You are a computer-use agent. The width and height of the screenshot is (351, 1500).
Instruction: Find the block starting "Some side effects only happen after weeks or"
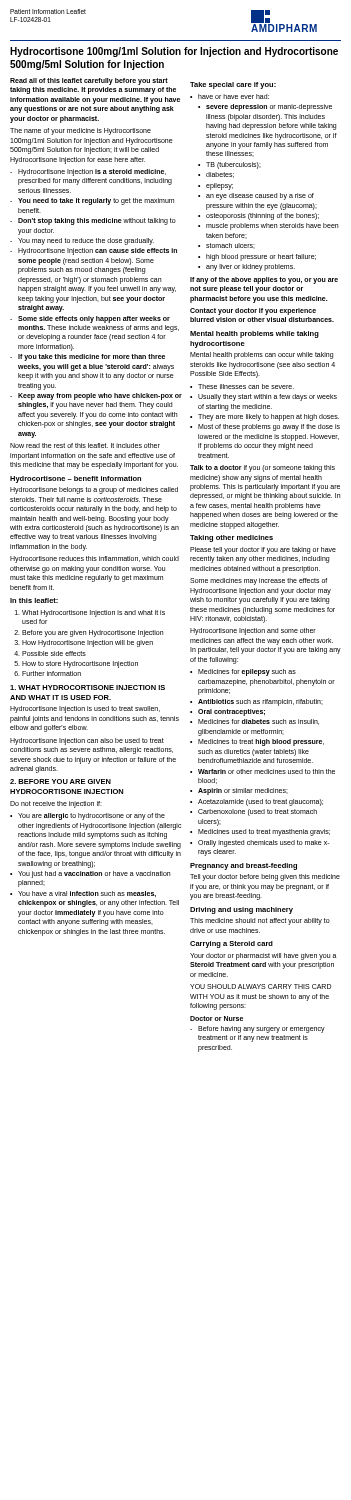99,332
